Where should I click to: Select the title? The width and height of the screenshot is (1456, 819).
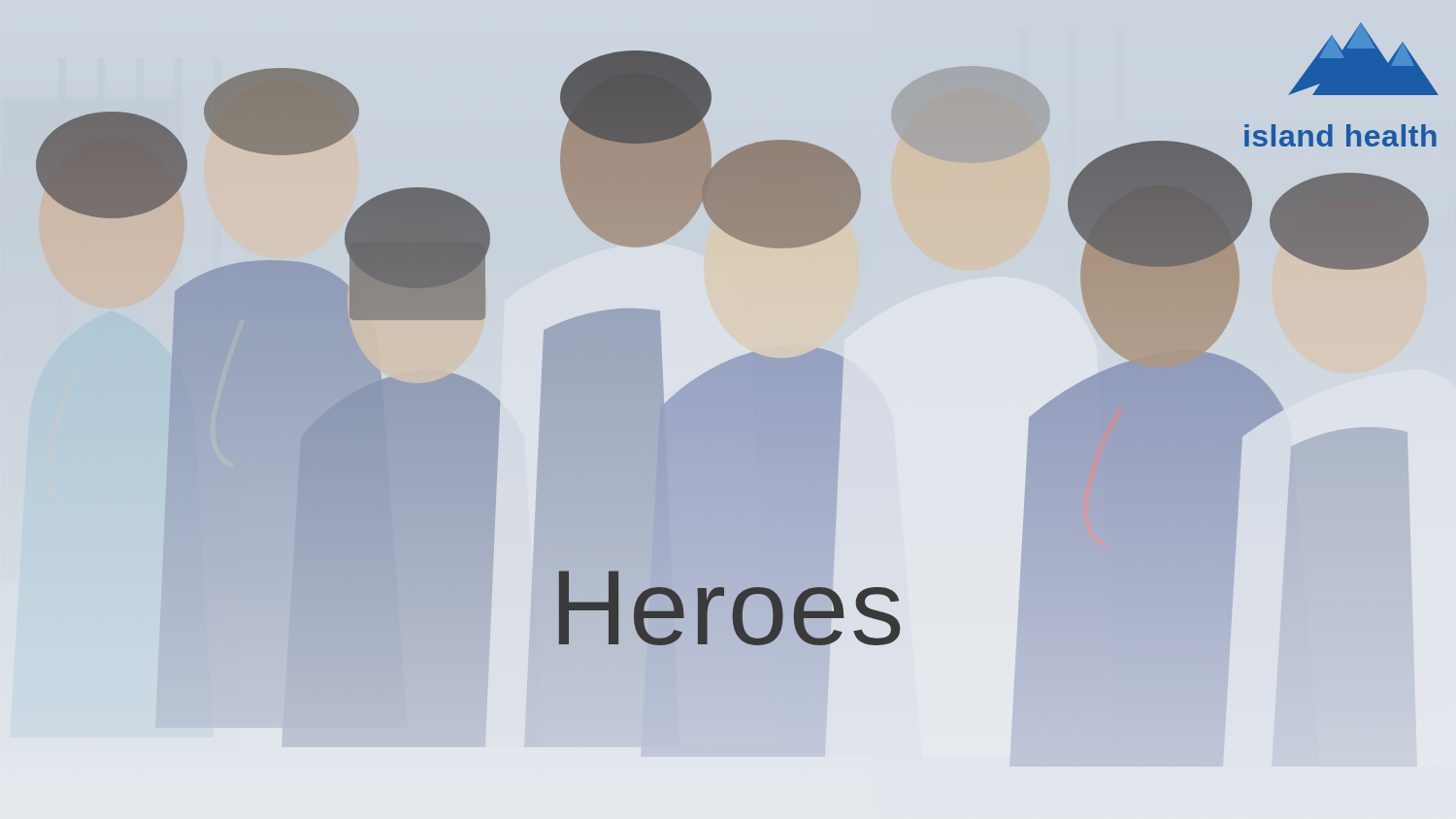(x=728, y=607)
